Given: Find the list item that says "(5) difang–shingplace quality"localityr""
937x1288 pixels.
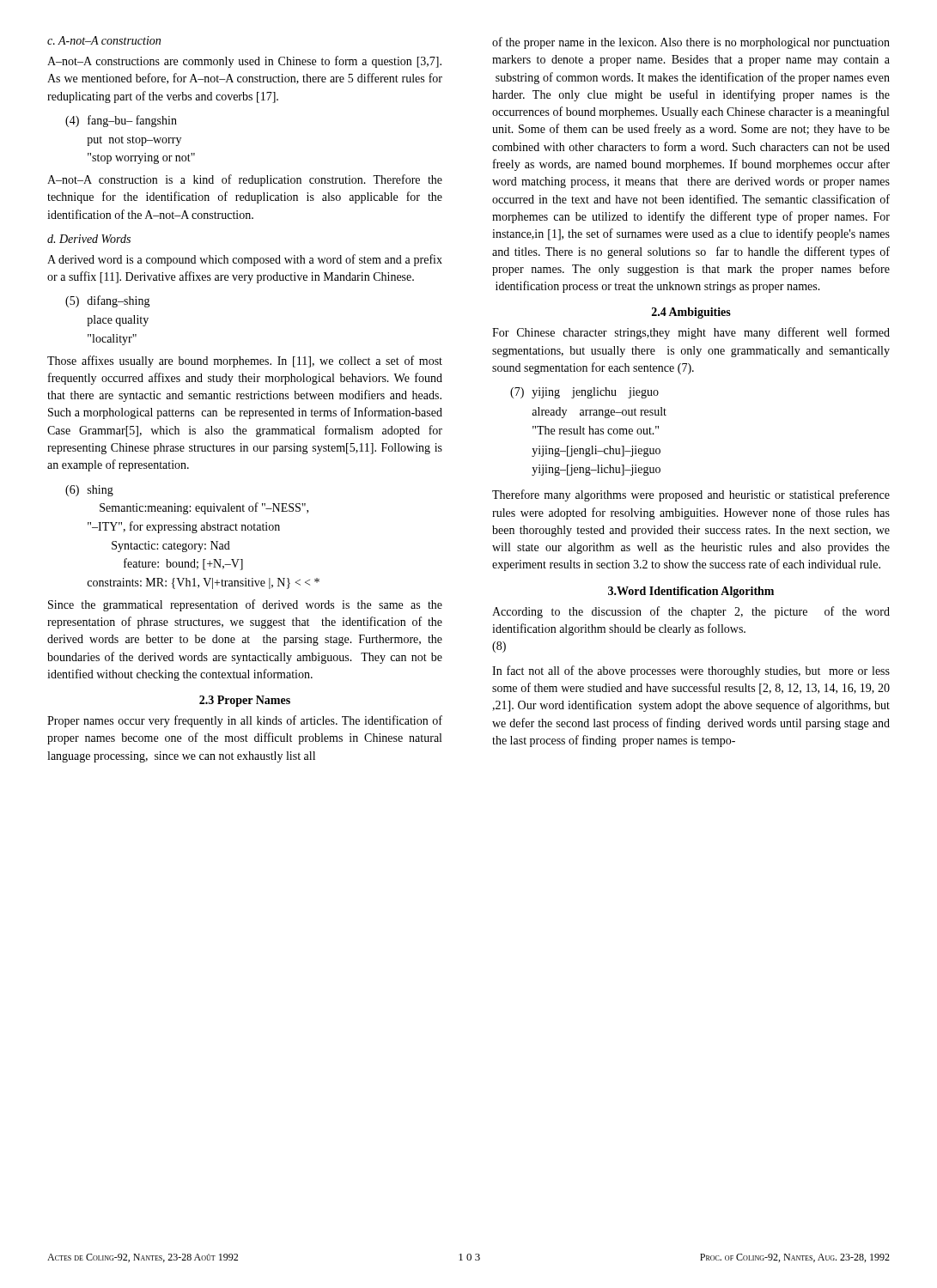Looking at the screenshot, I should 108,320.
